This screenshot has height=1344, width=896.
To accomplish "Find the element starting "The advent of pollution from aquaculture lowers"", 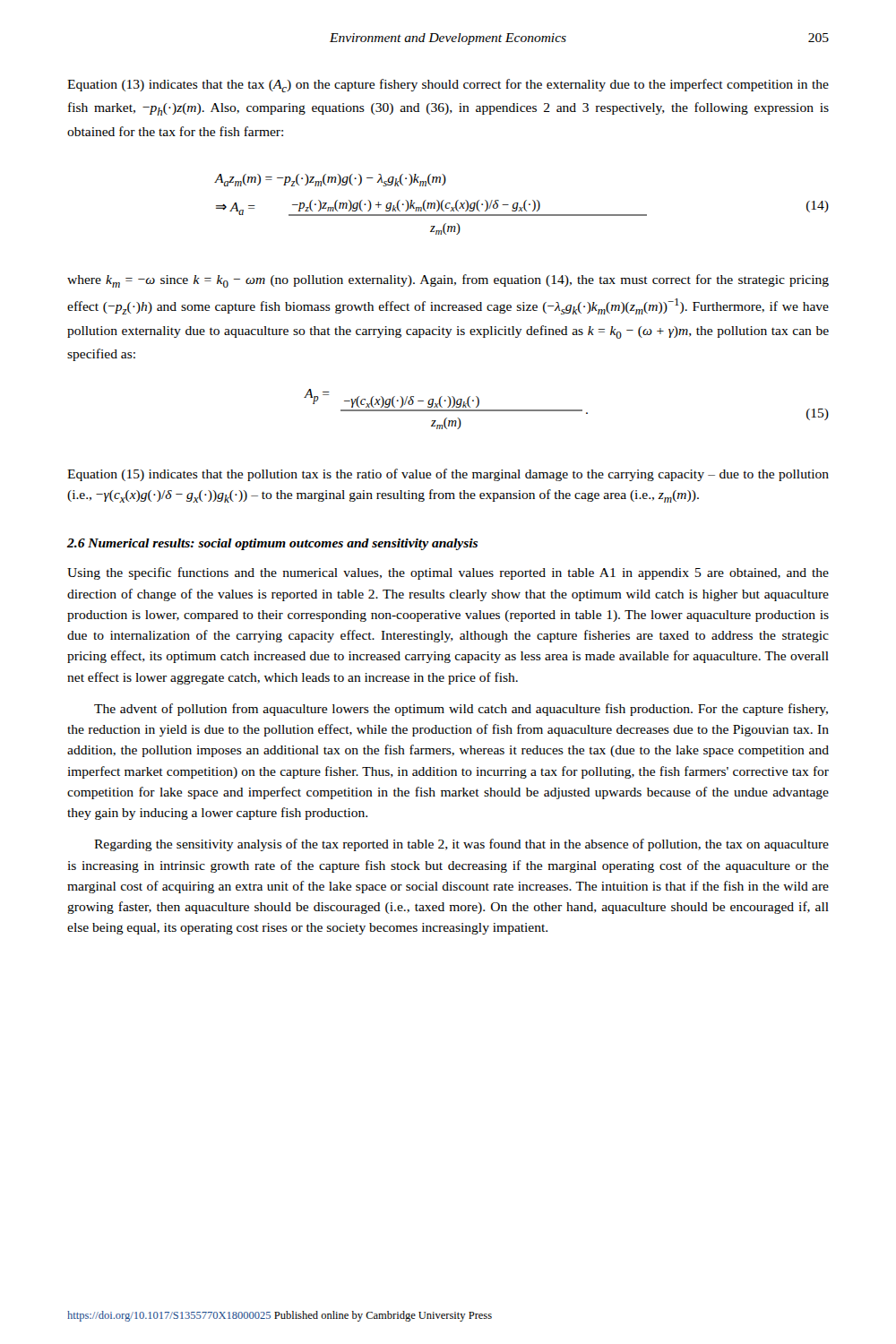I will [x=448, y=760].
